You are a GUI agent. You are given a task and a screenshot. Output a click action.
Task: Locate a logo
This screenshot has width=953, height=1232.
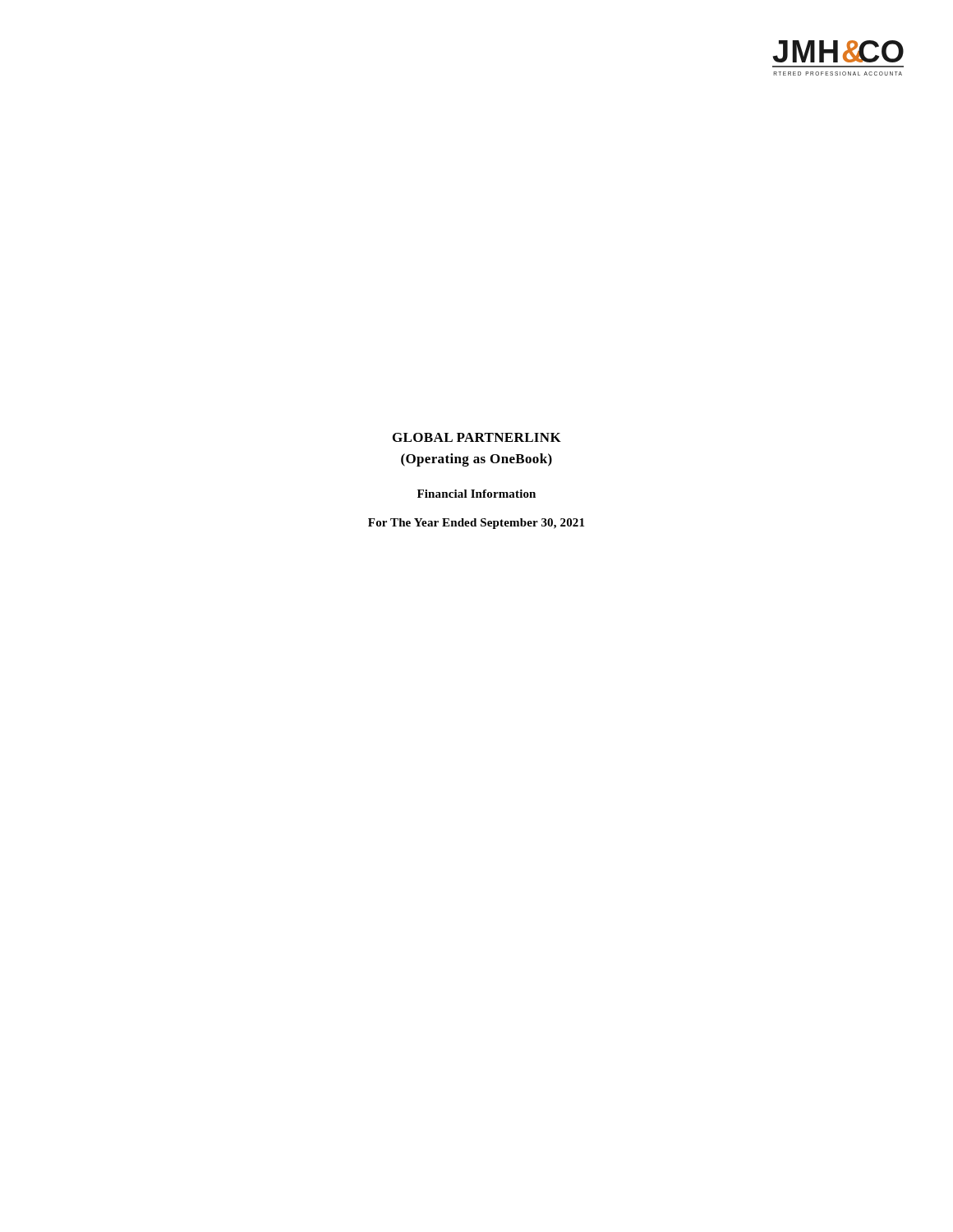[838, 55]
